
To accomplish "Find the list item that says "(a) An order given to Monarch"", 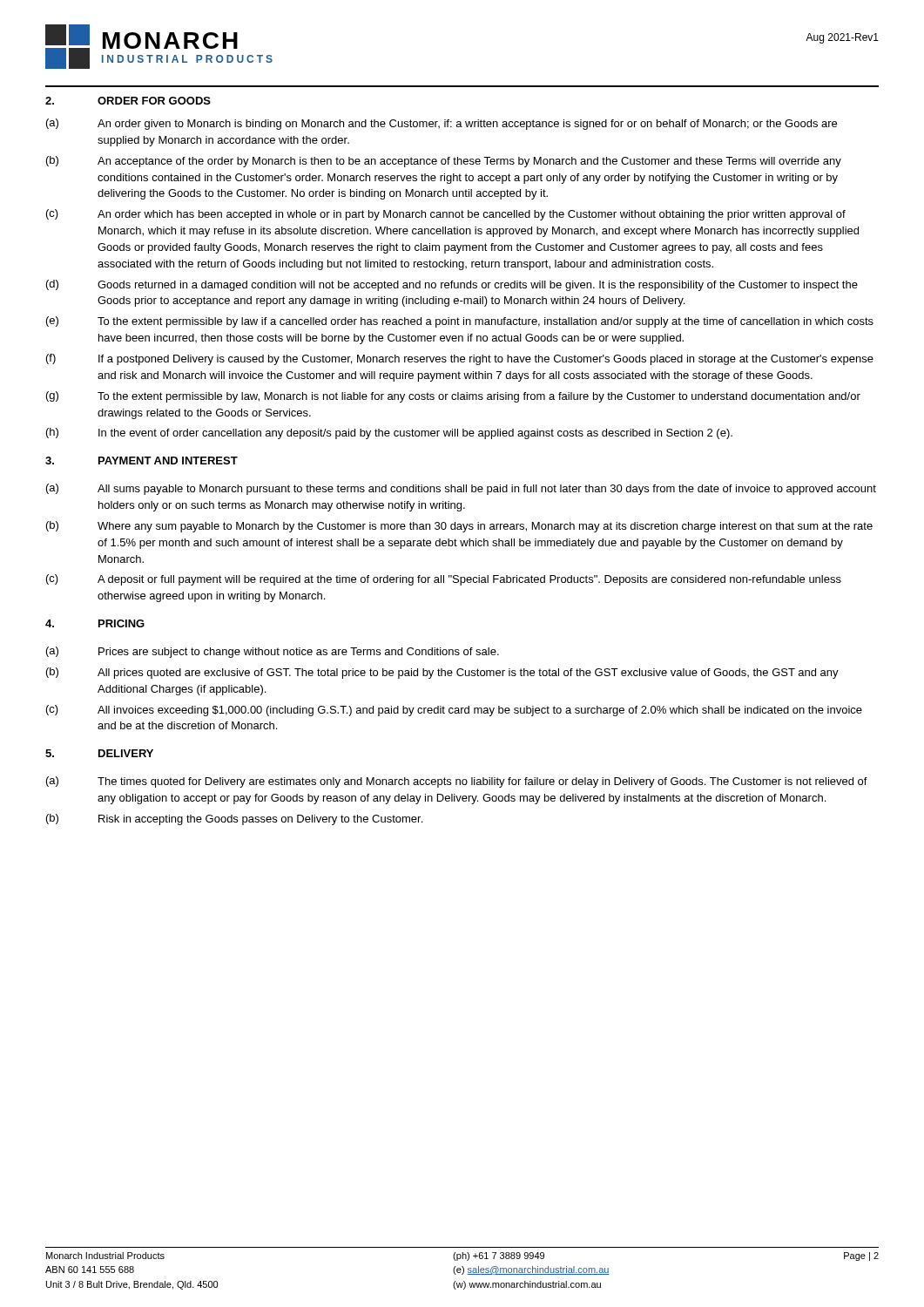I will 462,132.
